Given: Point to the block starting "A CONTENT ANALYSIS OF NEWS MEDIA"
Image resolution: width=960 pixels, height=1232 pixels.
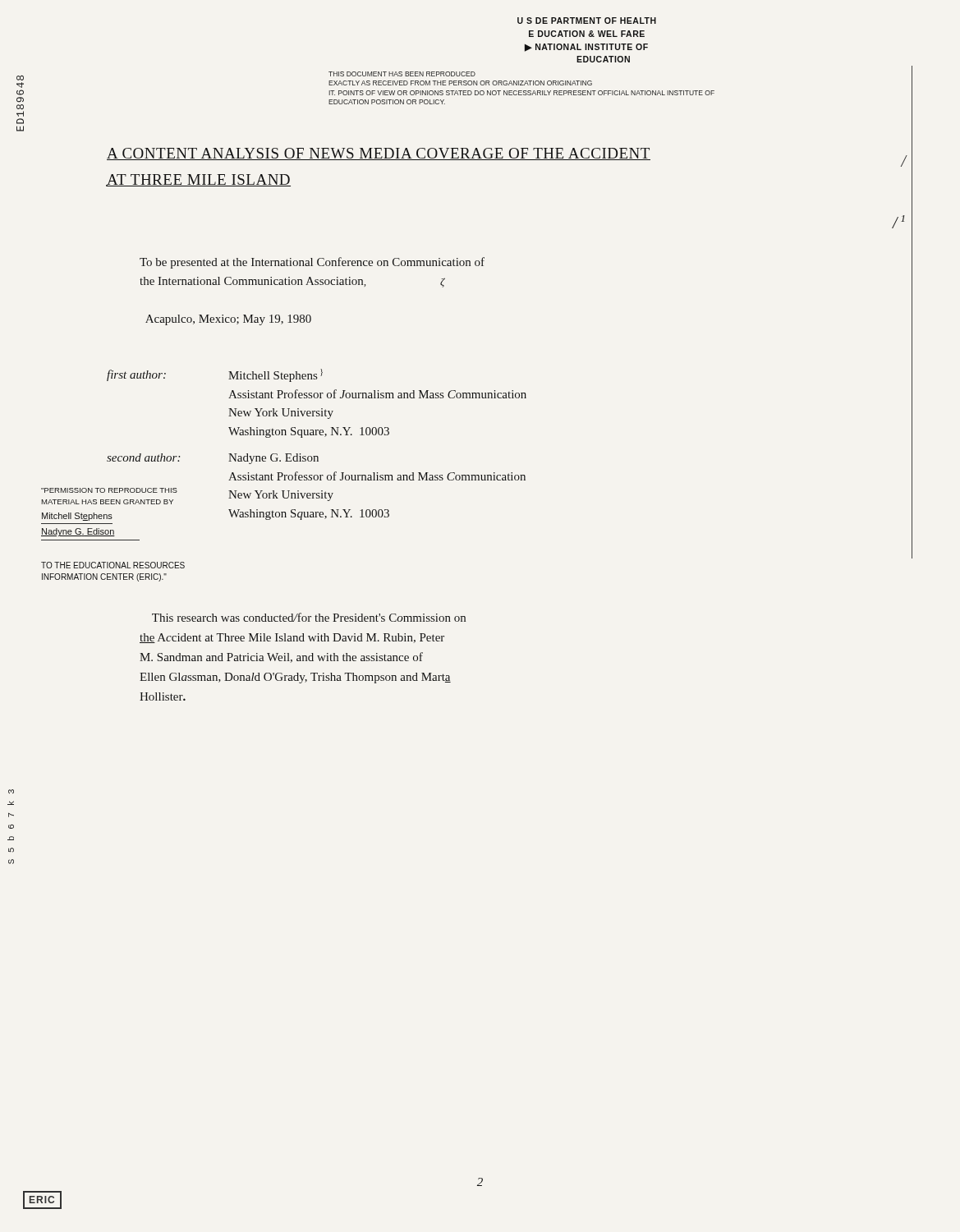Looking at the screenshot, I should pos(496,166).
